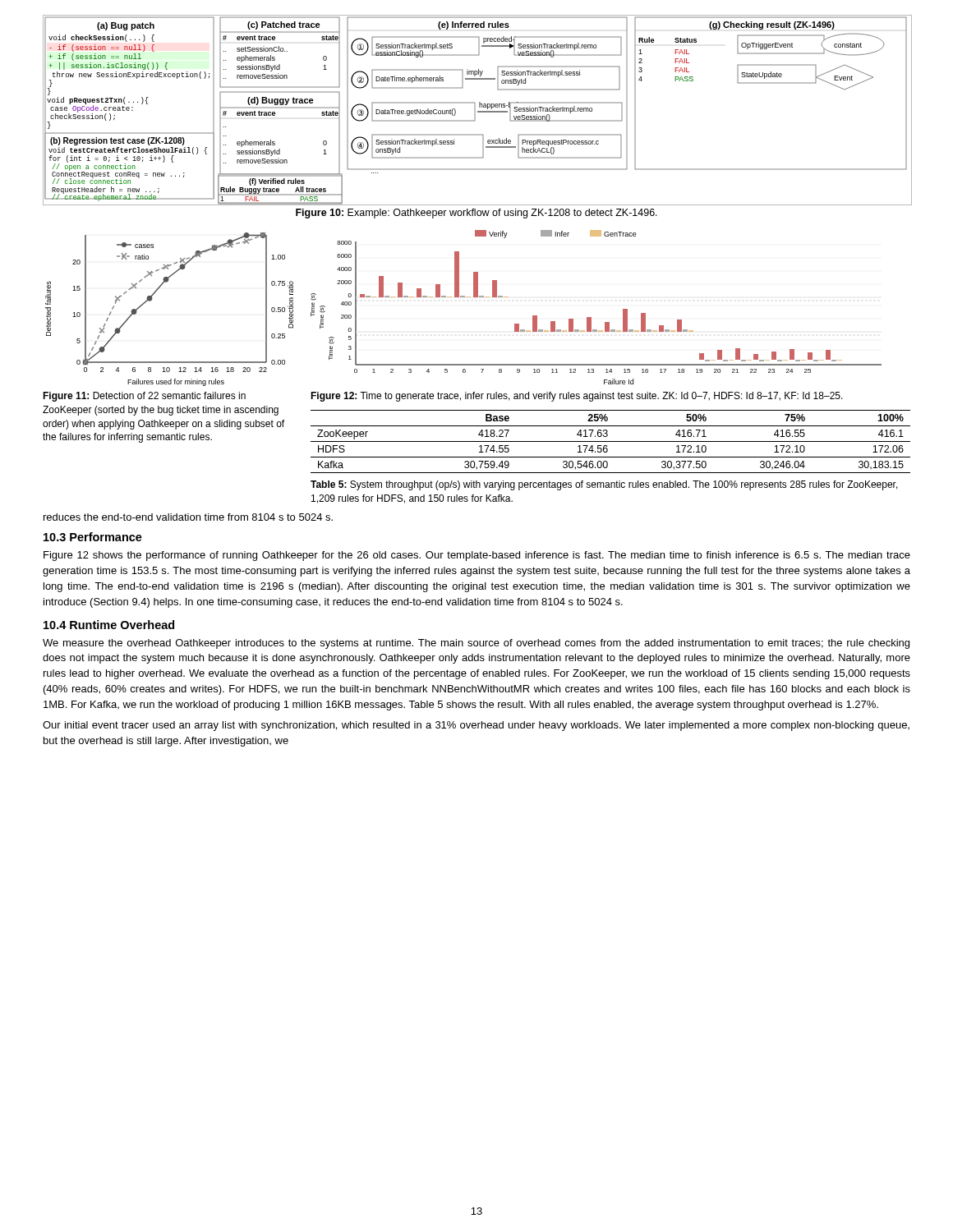Locate the region starting "Our initial event tracer used"
The image size is (953, 1232).
tap(476, 732)
